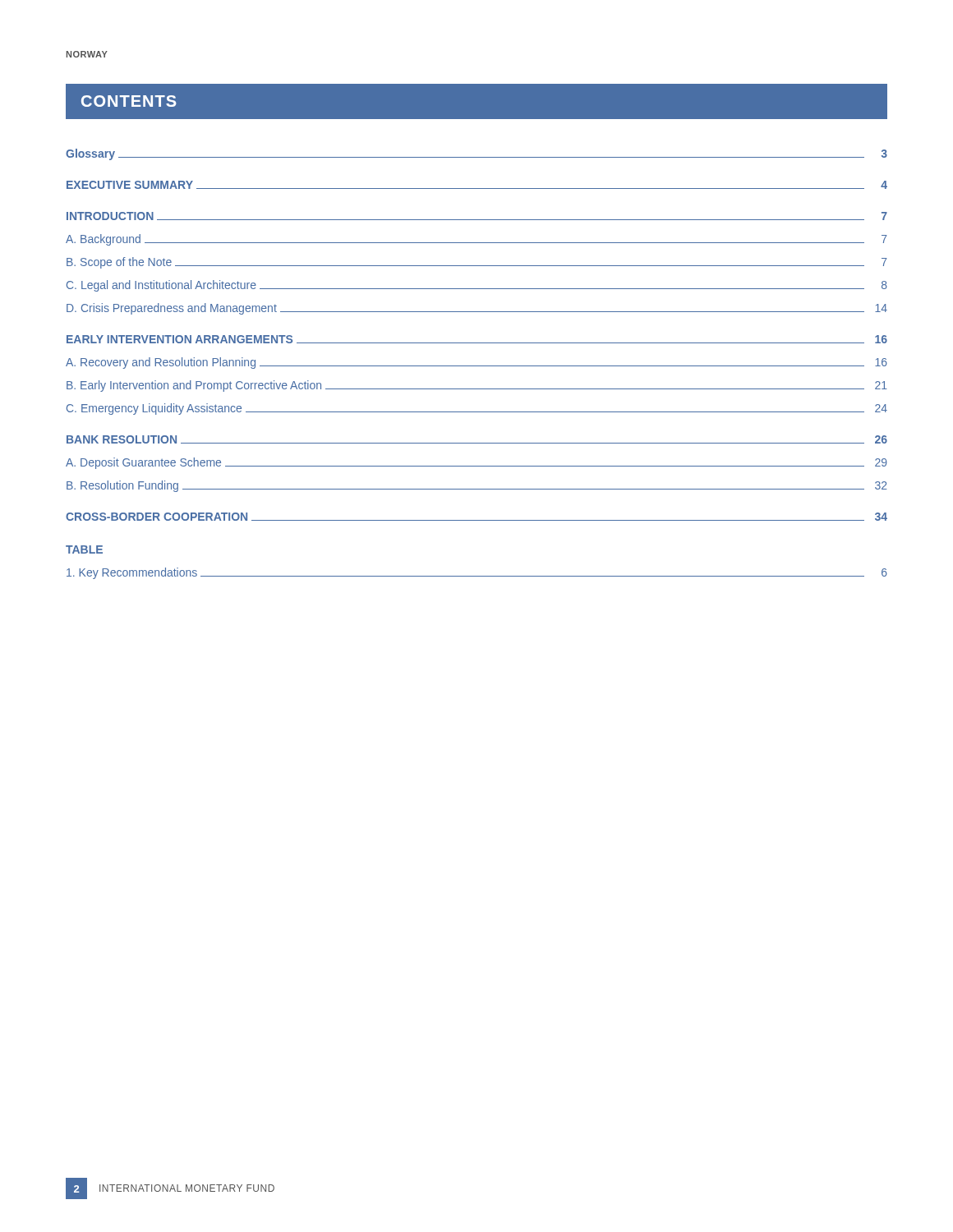Locate the list item containing "EXECUTIVE SUMMARY 4"
953x1232 pixels.
click(476, 185)
